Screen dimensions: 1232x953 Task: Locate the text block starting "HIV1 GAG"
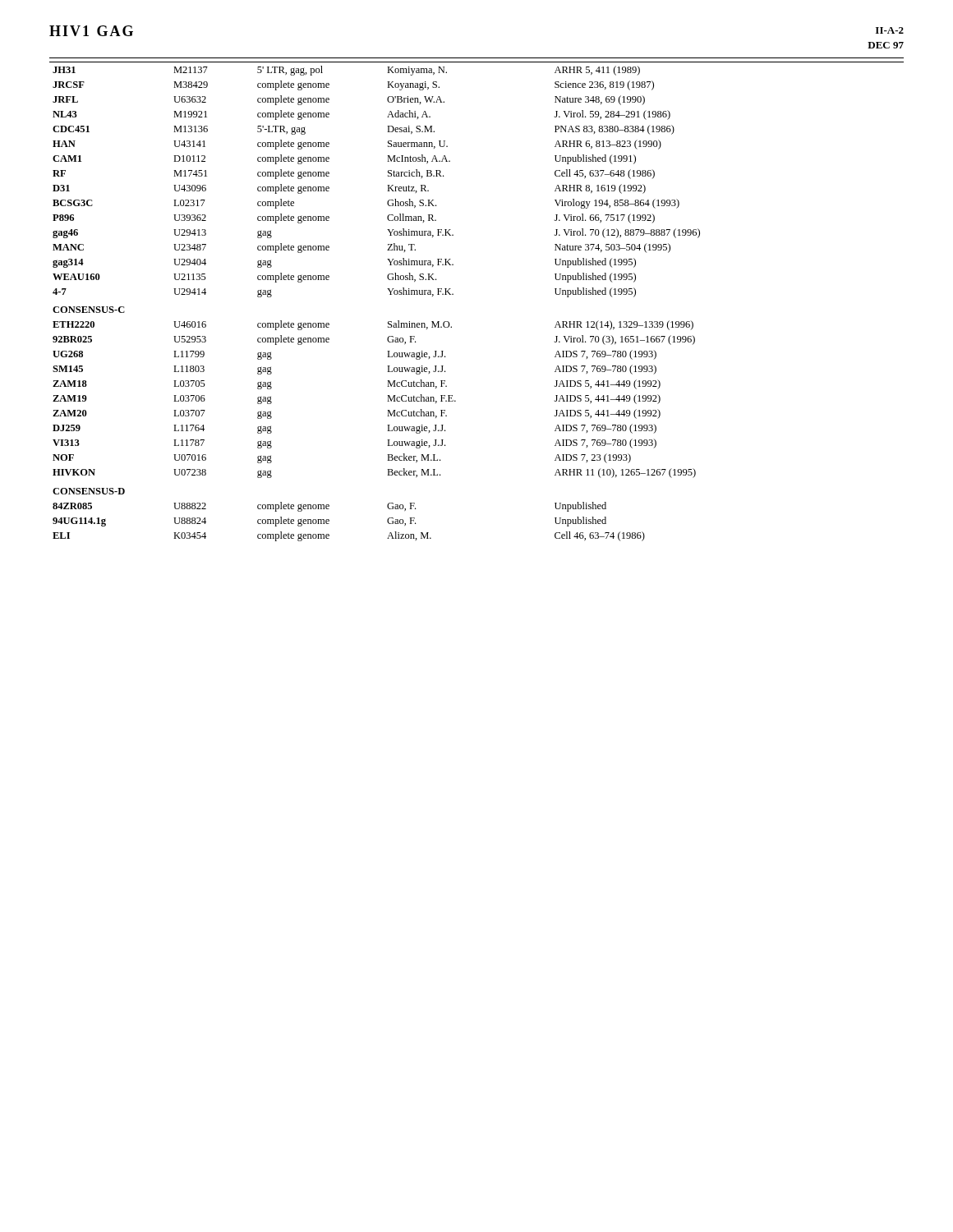pos(92,31)
